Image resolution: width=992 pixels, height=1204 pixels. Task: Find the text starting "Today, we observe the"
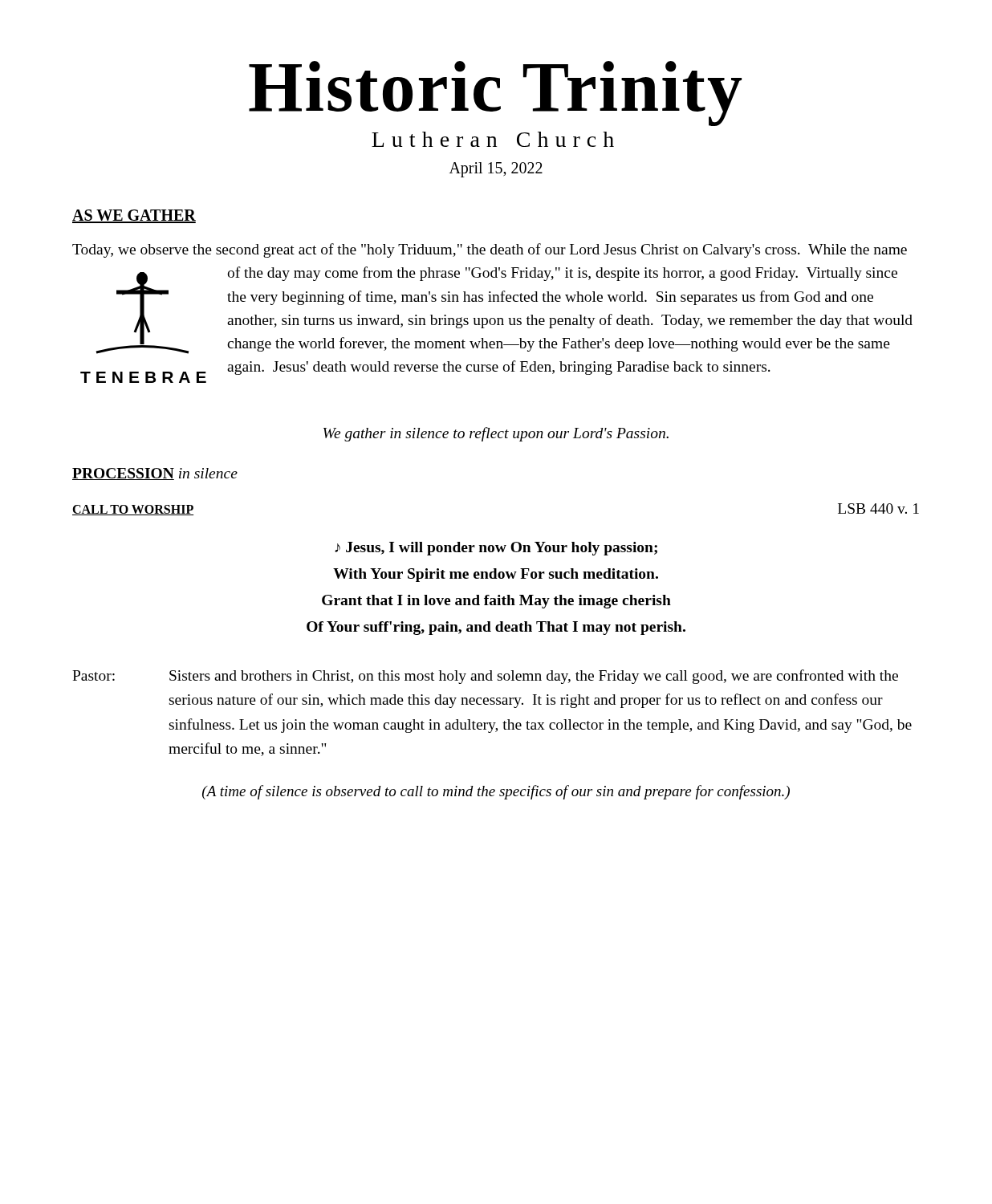(x=492, y=318)
